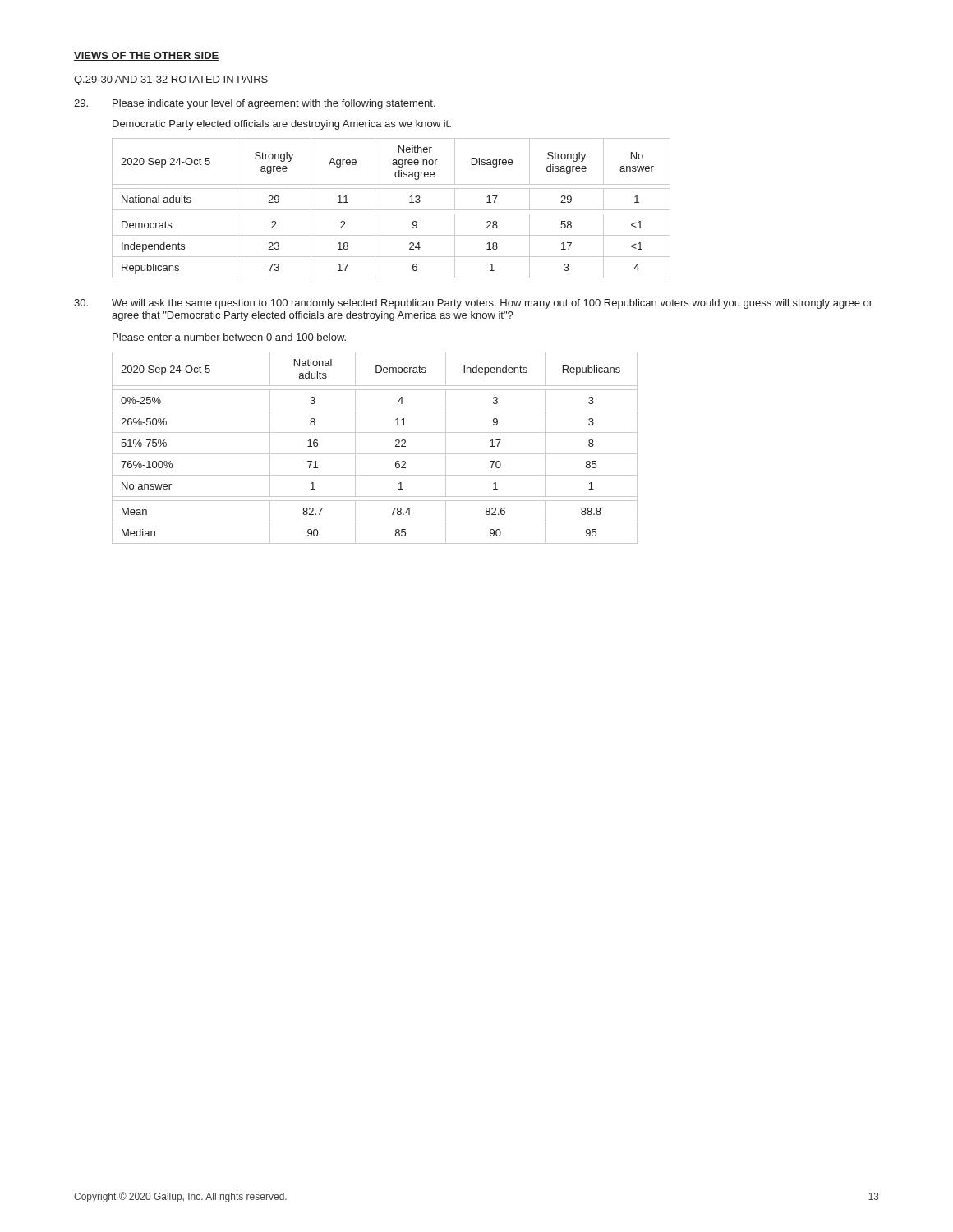Where does it say "VIEWS OF THE OTHER SIDE"?
Image resolution: width=953 pixels, height=1232 pixels.
pos(146,55)
